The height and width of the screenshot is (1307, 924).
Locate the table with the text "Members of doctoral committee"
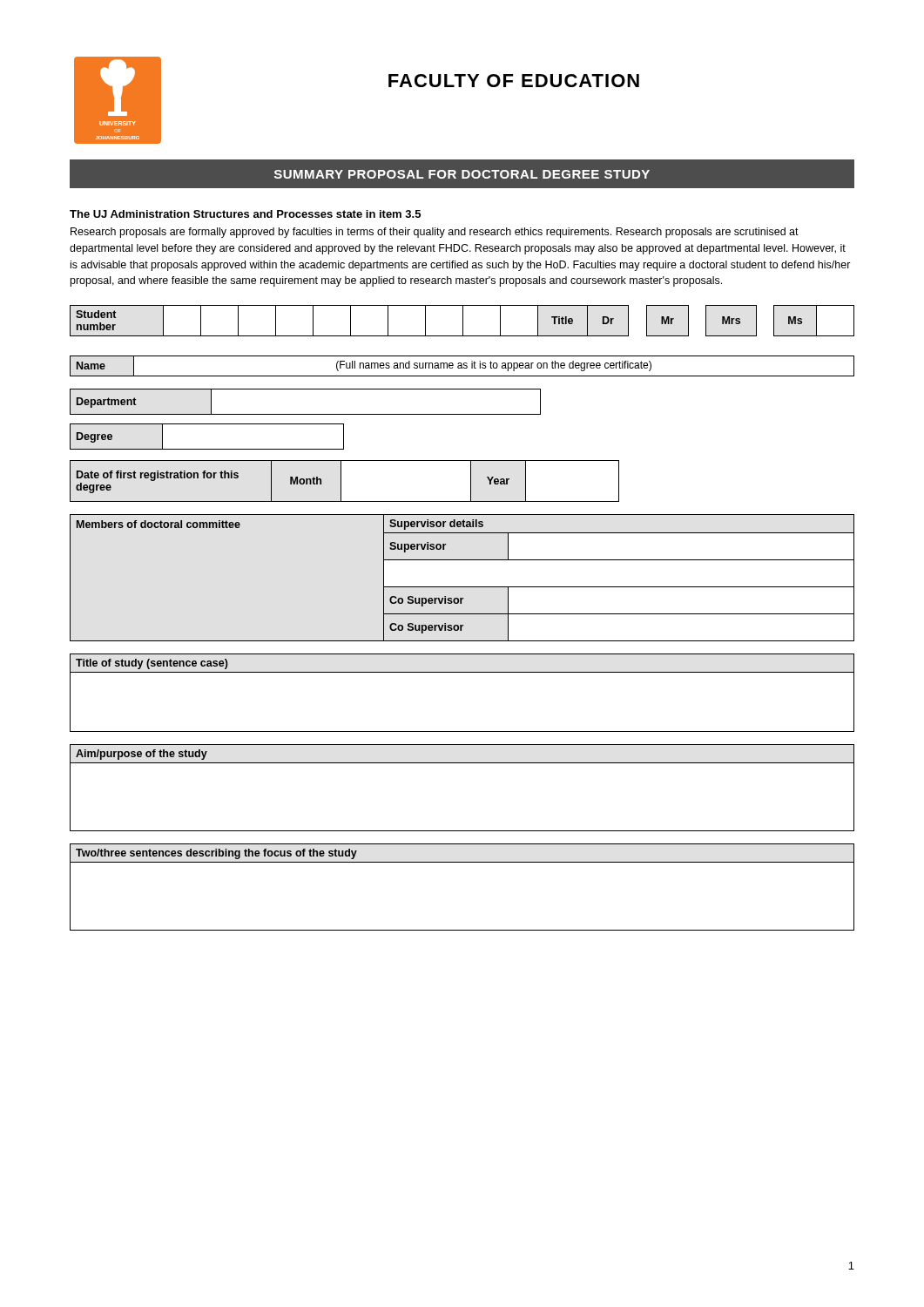click(462, 578)
